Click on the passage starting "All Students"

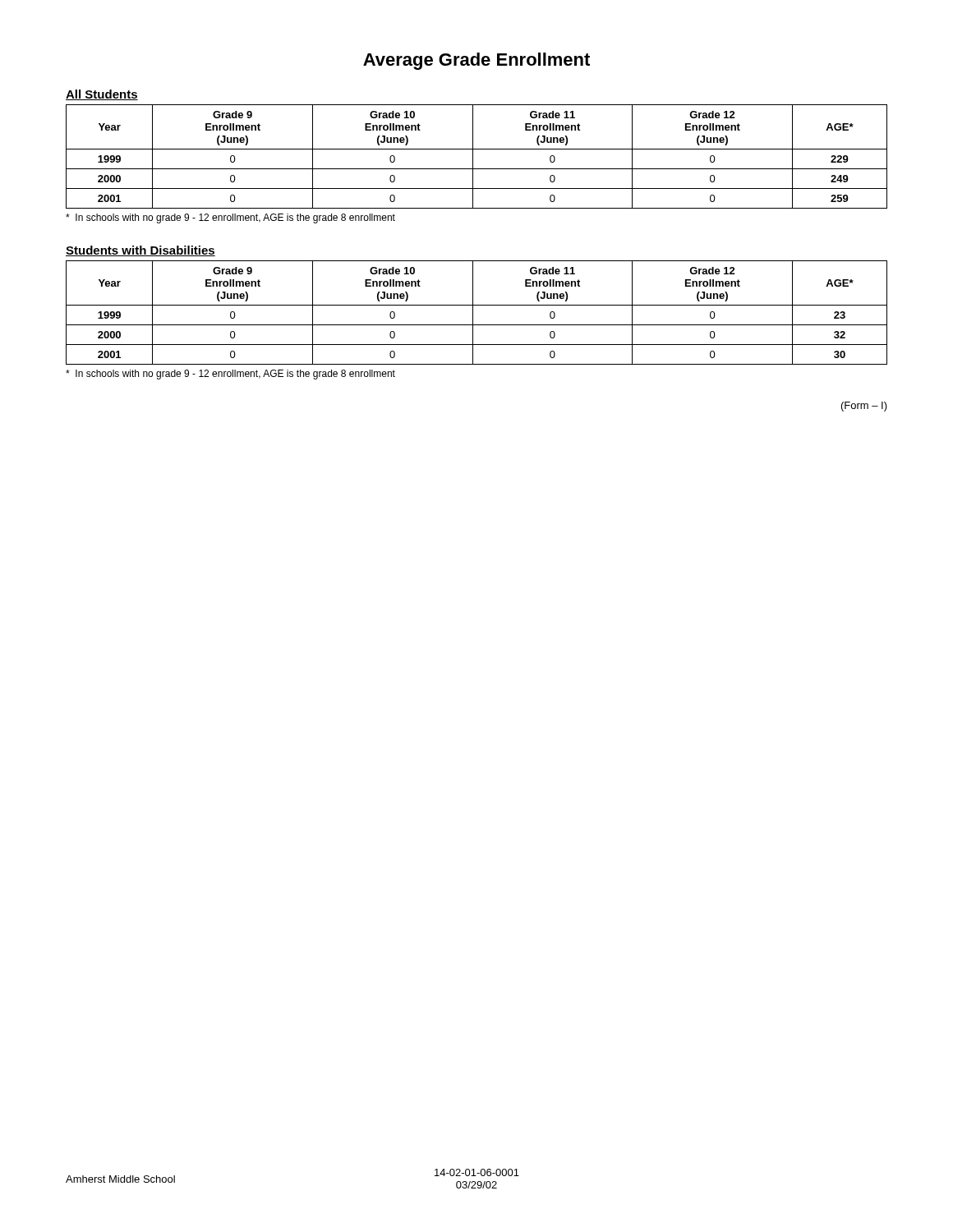102,94
